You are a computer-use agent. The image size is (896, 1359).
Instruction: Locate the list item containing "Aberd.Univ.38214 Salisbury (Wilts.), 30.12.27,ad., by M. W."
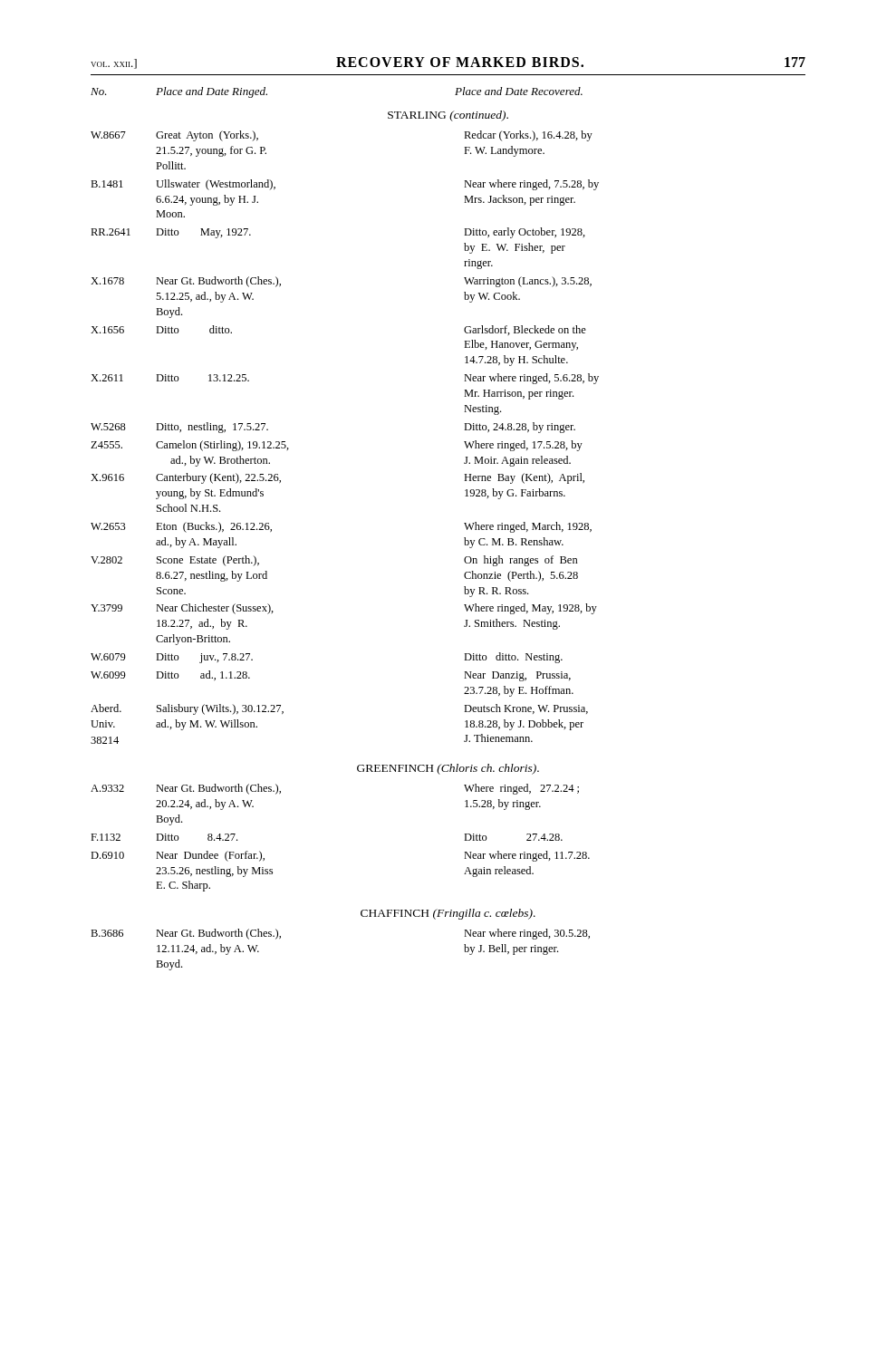(105, 709)
